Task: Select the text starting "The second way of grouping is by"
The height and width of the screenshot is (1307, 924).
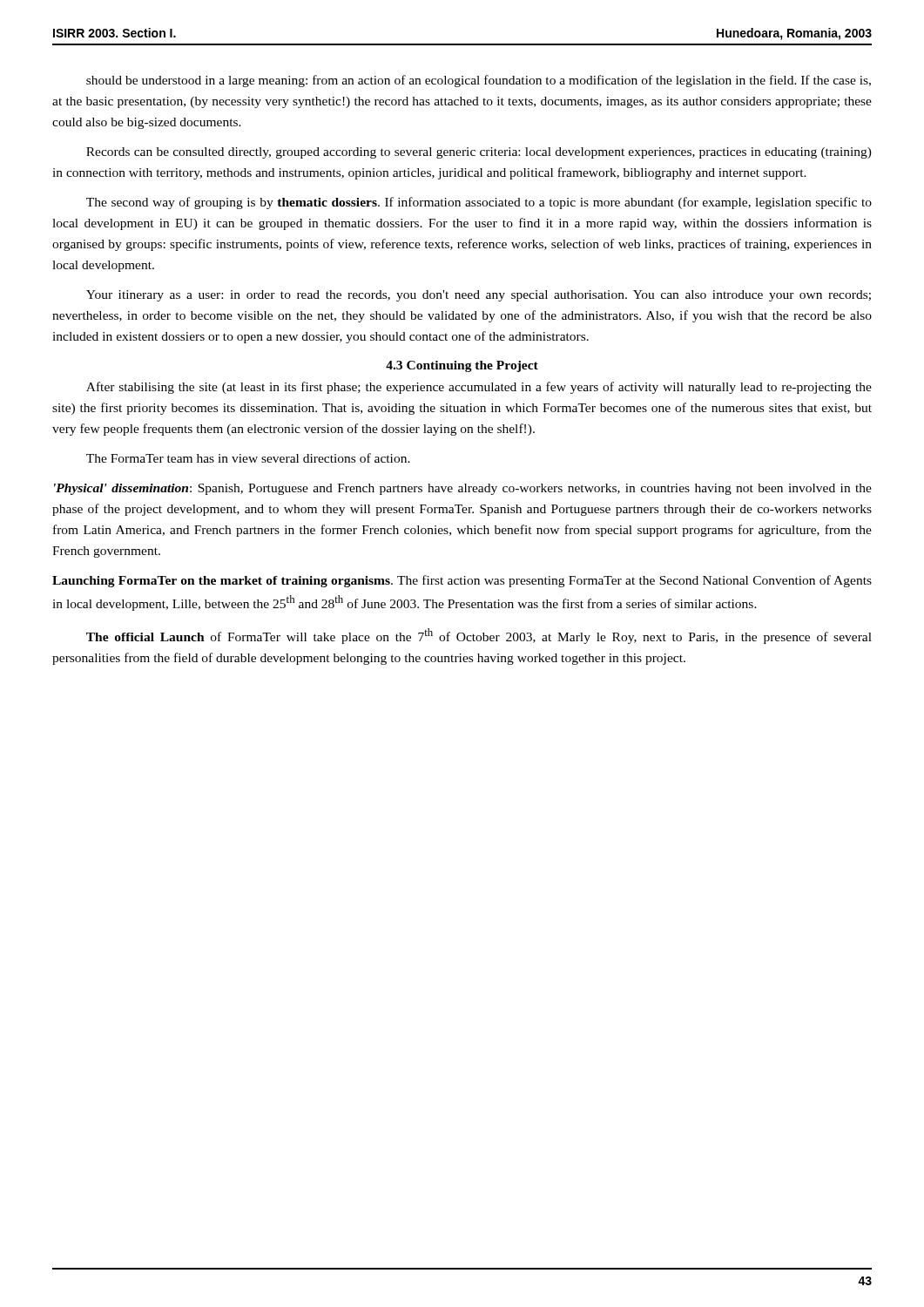Action: tap(462, 234)
